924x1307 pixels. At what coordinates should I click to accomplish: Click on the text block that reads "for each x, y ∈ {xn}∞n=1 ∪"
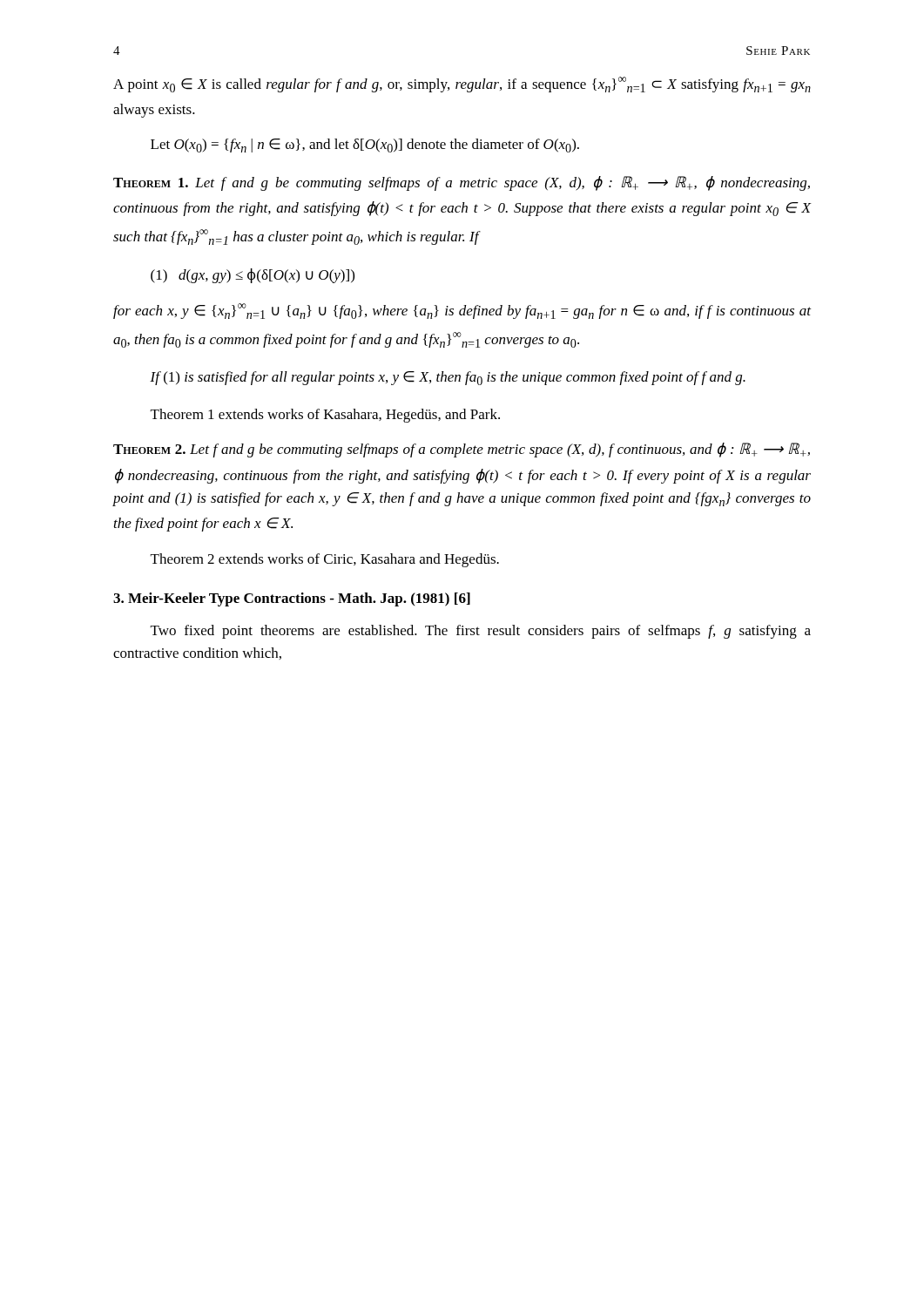[462, 324]
